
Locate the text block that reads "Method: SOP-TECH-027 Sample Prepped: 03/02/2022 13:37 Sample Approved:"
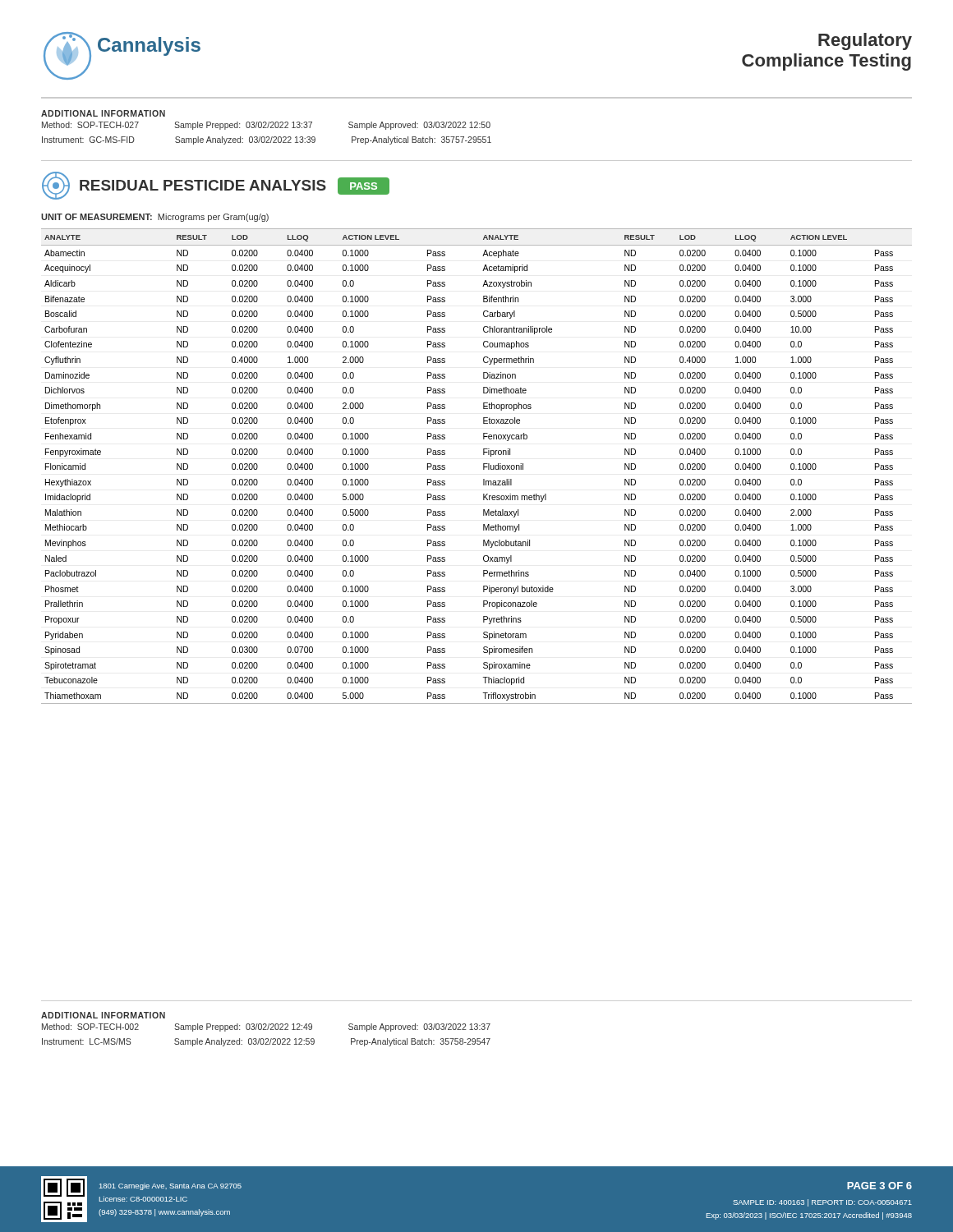[266, 132]
